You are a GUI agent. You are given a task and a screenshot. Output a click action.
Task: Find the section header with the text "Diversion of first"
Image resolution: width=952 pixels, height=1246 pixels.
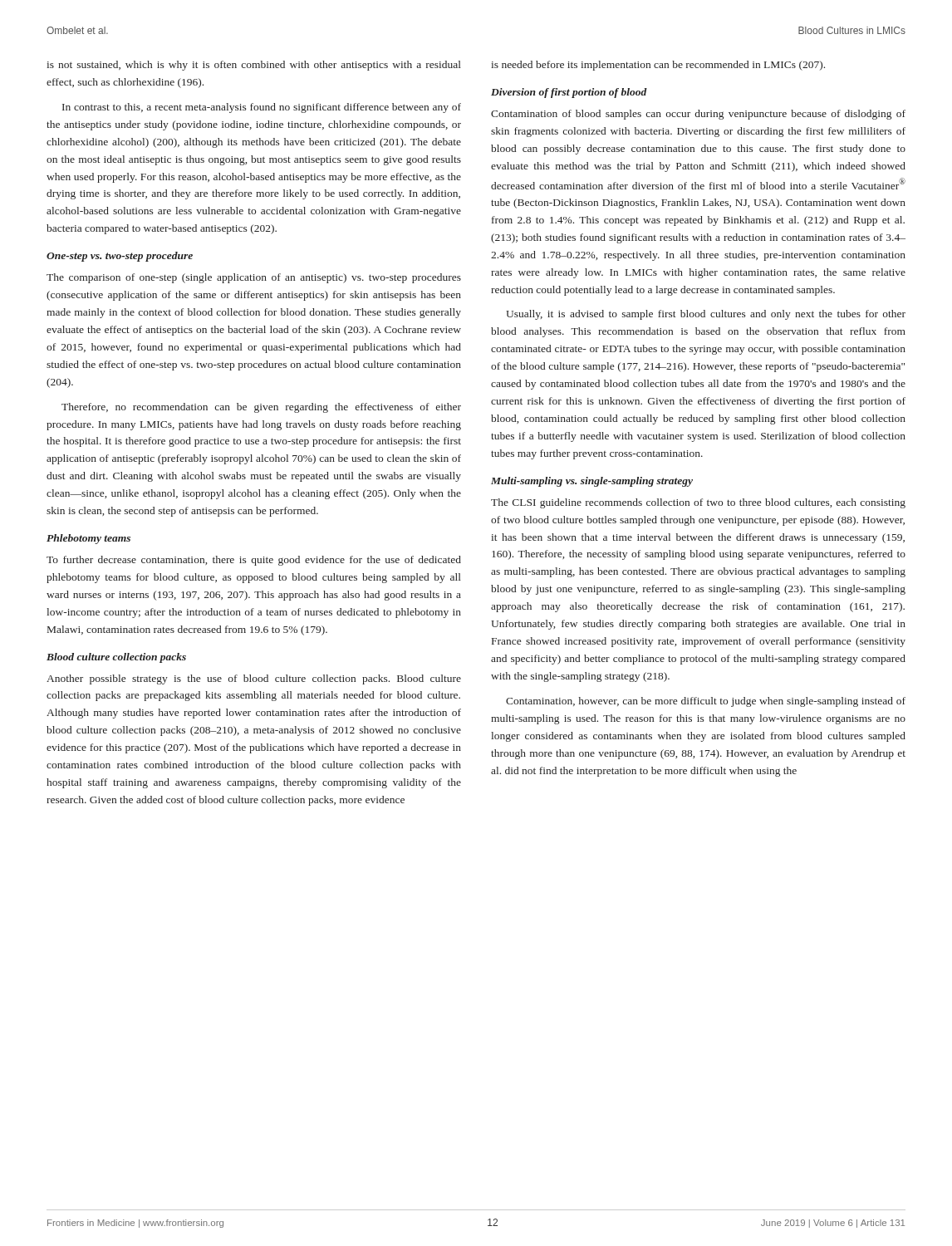(x=569, y=93)
